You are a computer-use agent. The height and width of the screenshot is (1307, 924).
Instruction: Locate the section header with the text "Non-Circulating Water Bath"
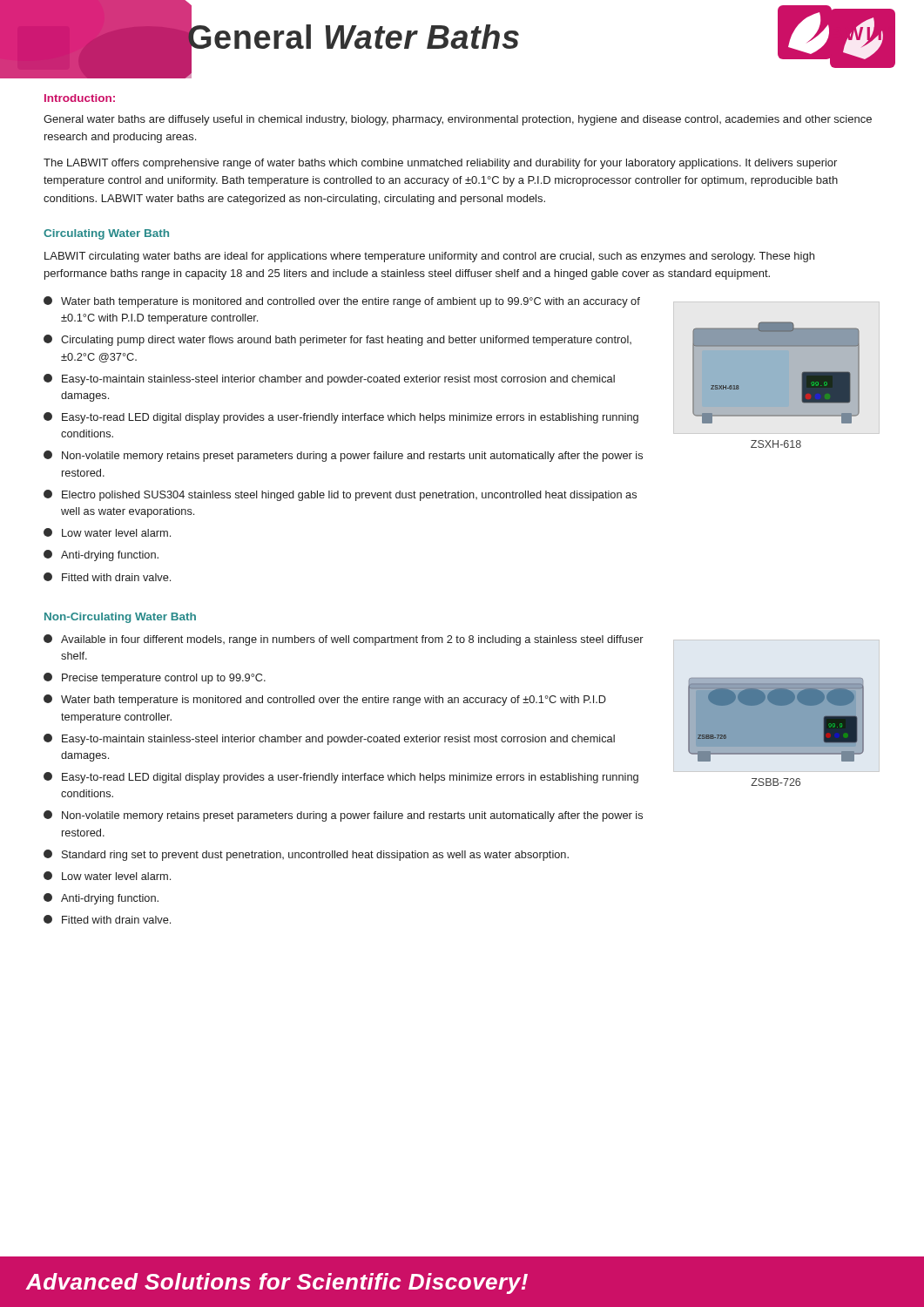click(x=120, y=616)
